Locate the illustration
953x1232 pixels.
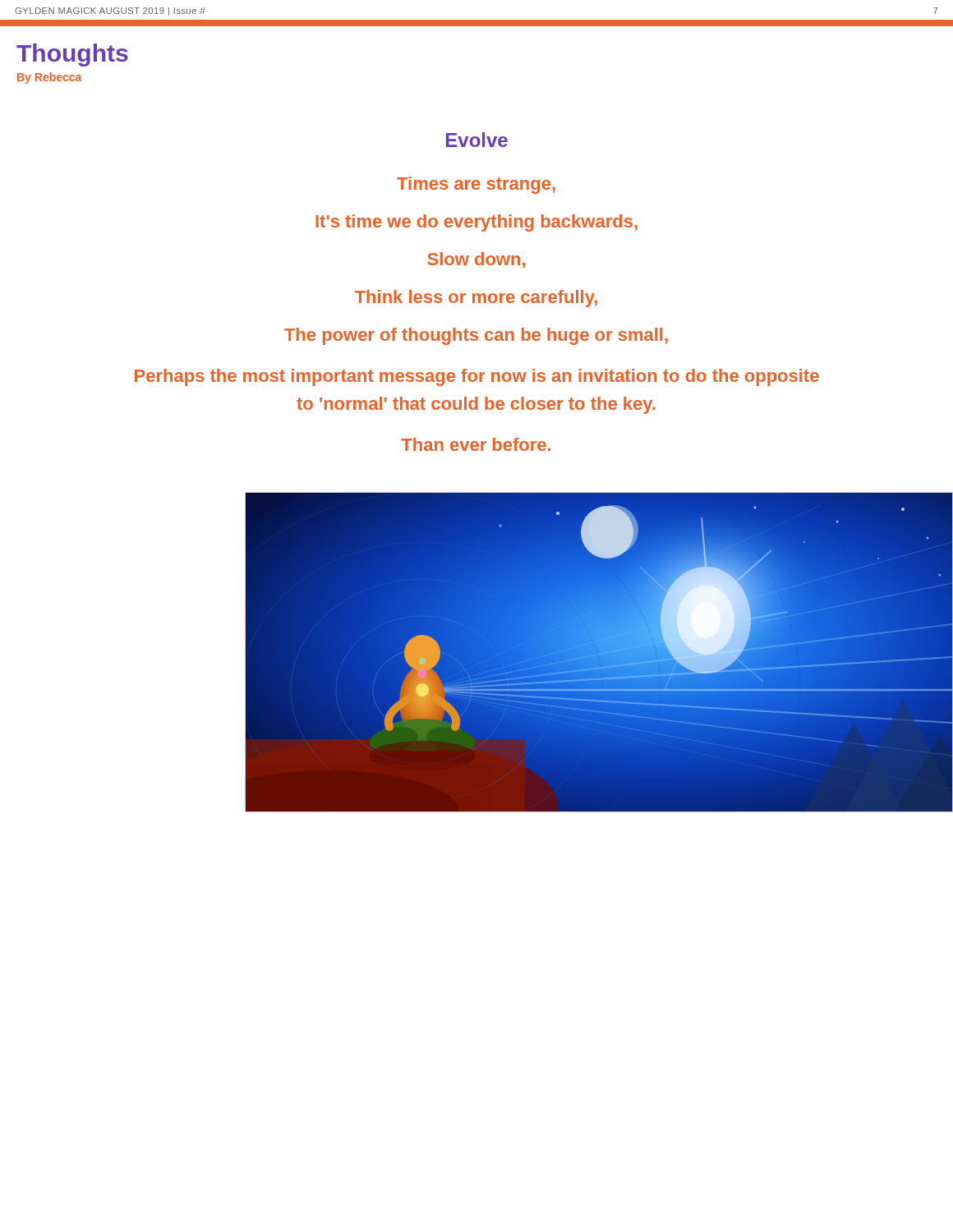pyautogui.click(x=599, y=652)
